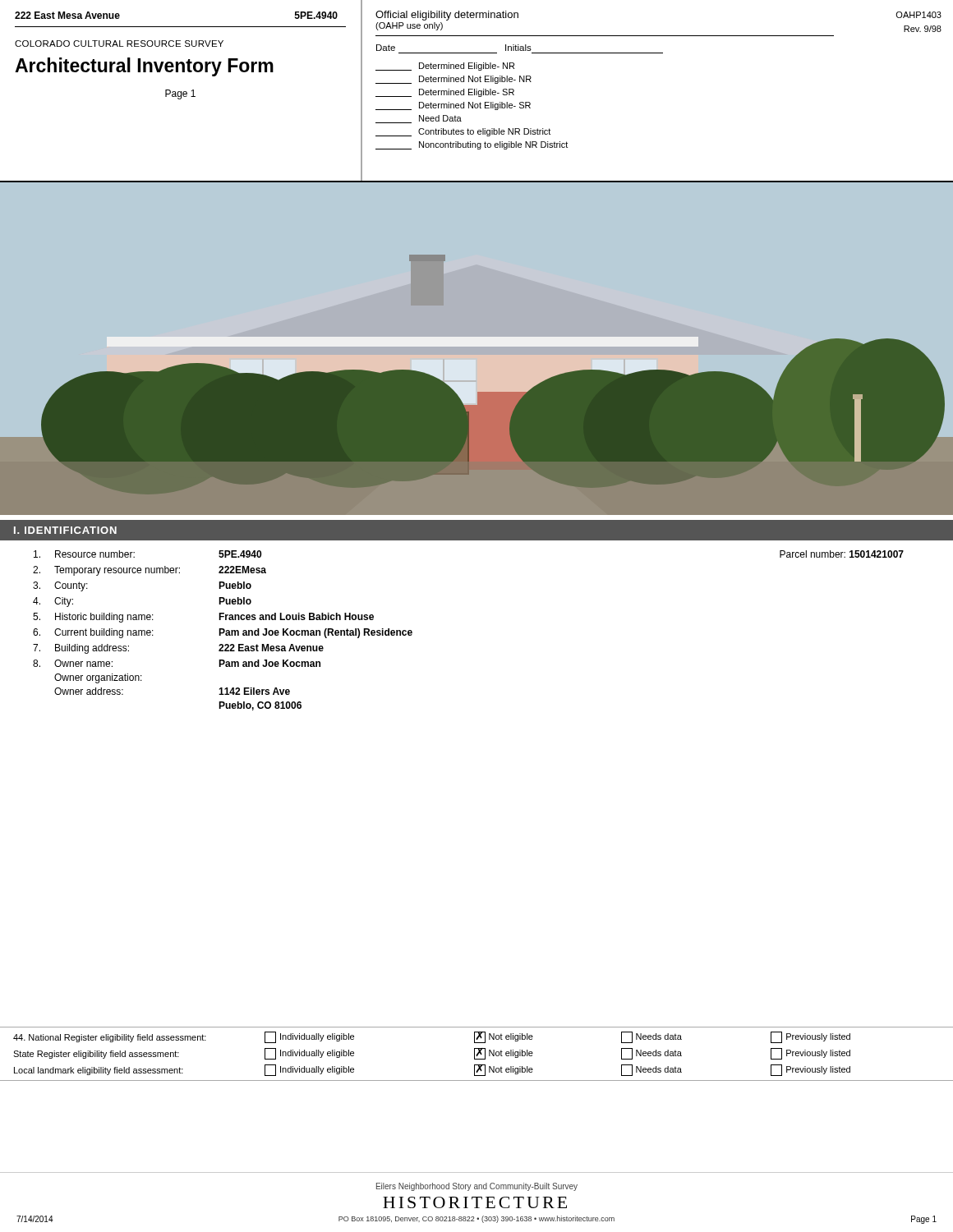Select the photo

pyautogui.click(x=476, y=349)
